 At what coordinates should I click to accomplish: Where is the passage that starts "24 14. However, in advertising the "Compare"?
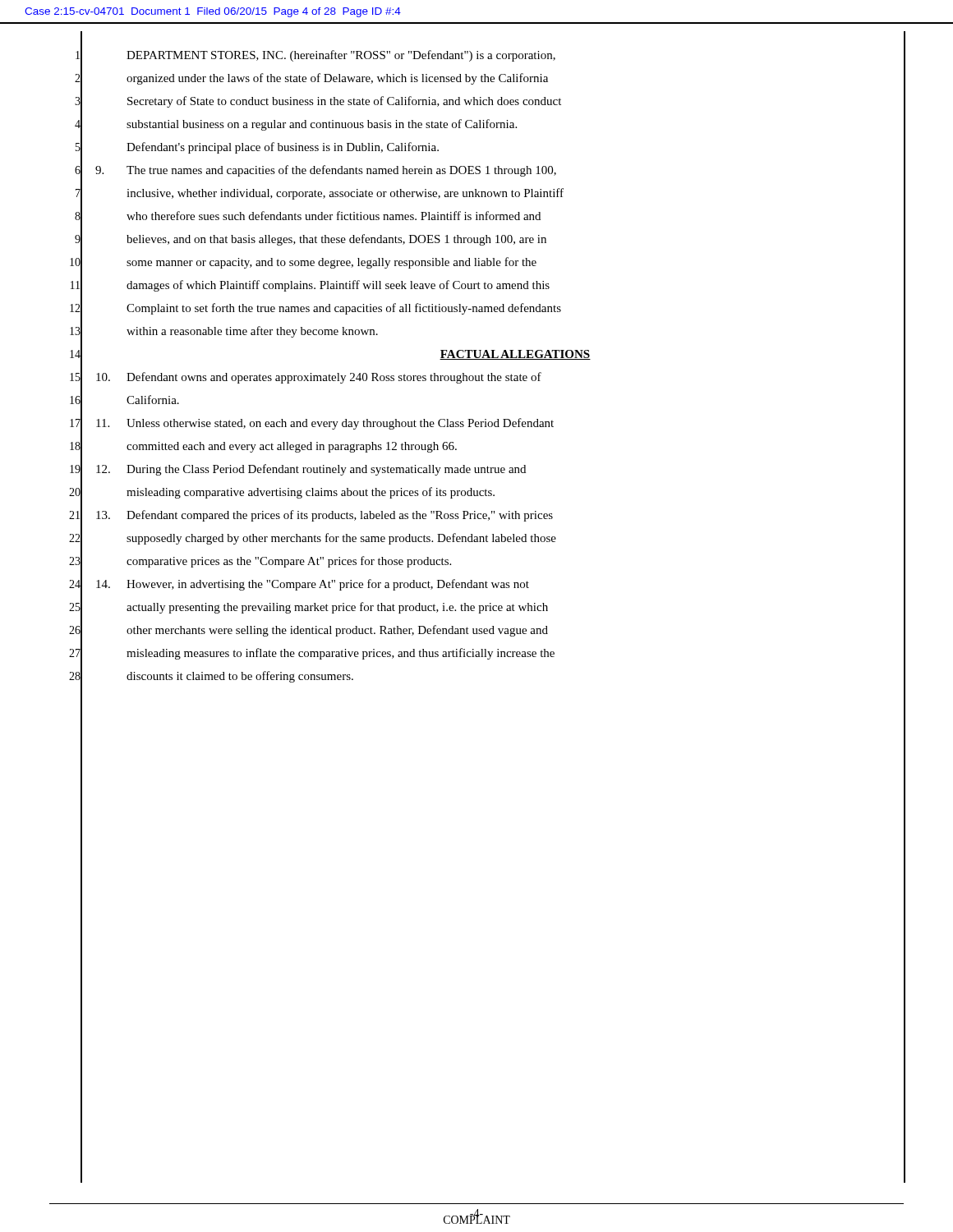tap(476, 585)
